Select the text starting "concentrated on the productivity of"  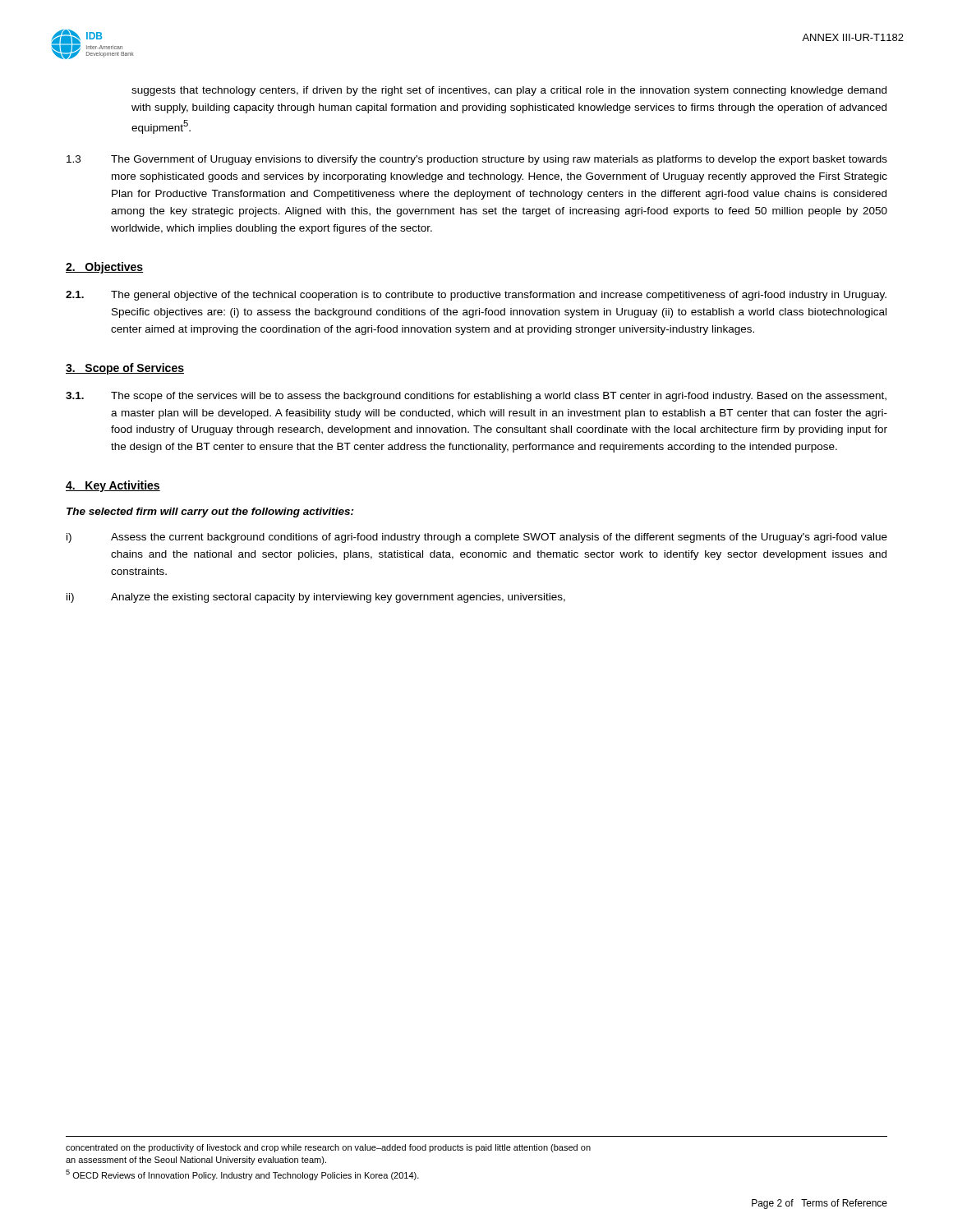pos(476,1162)
